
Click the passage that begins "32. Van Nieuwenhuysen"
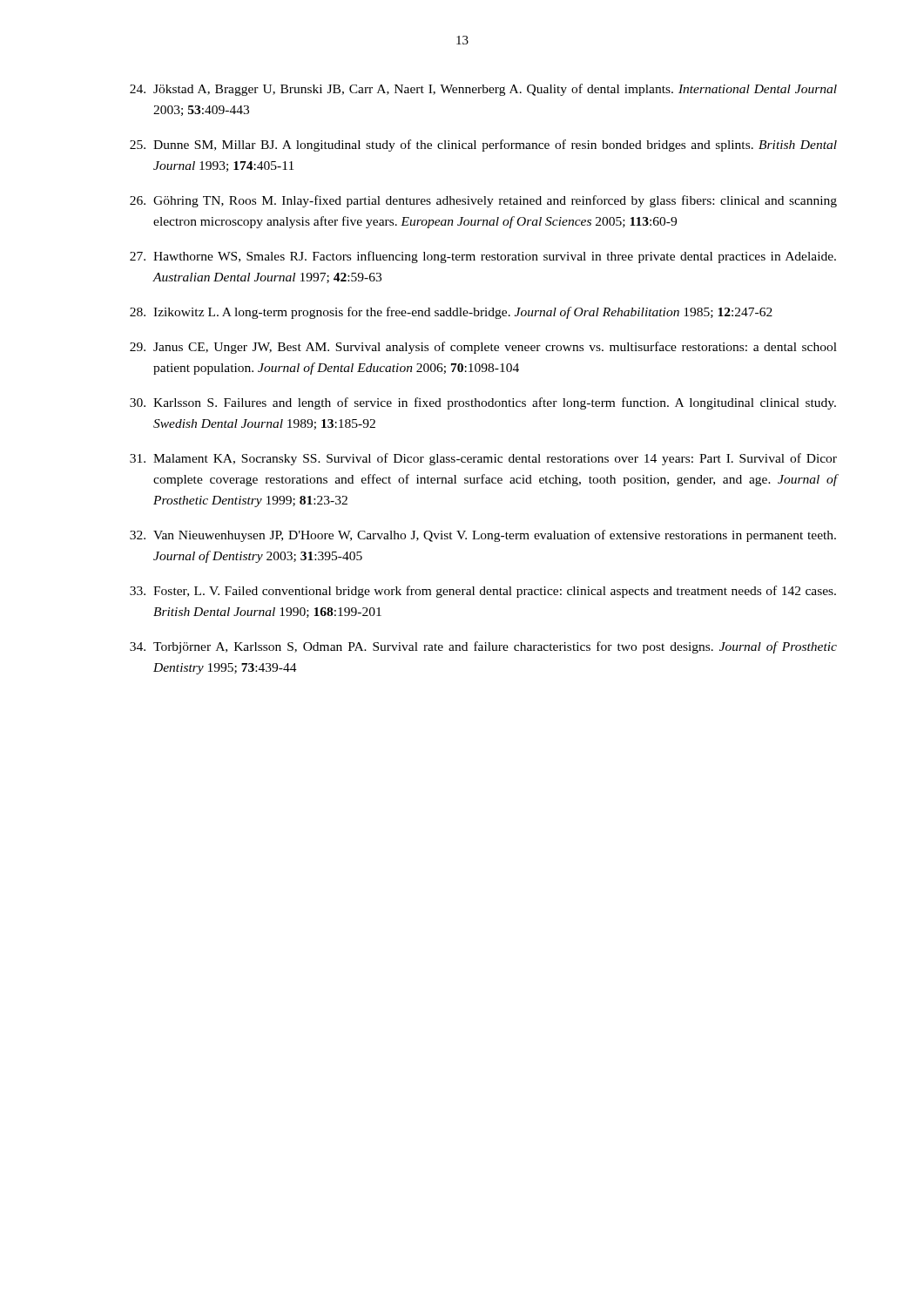[475, 546]
